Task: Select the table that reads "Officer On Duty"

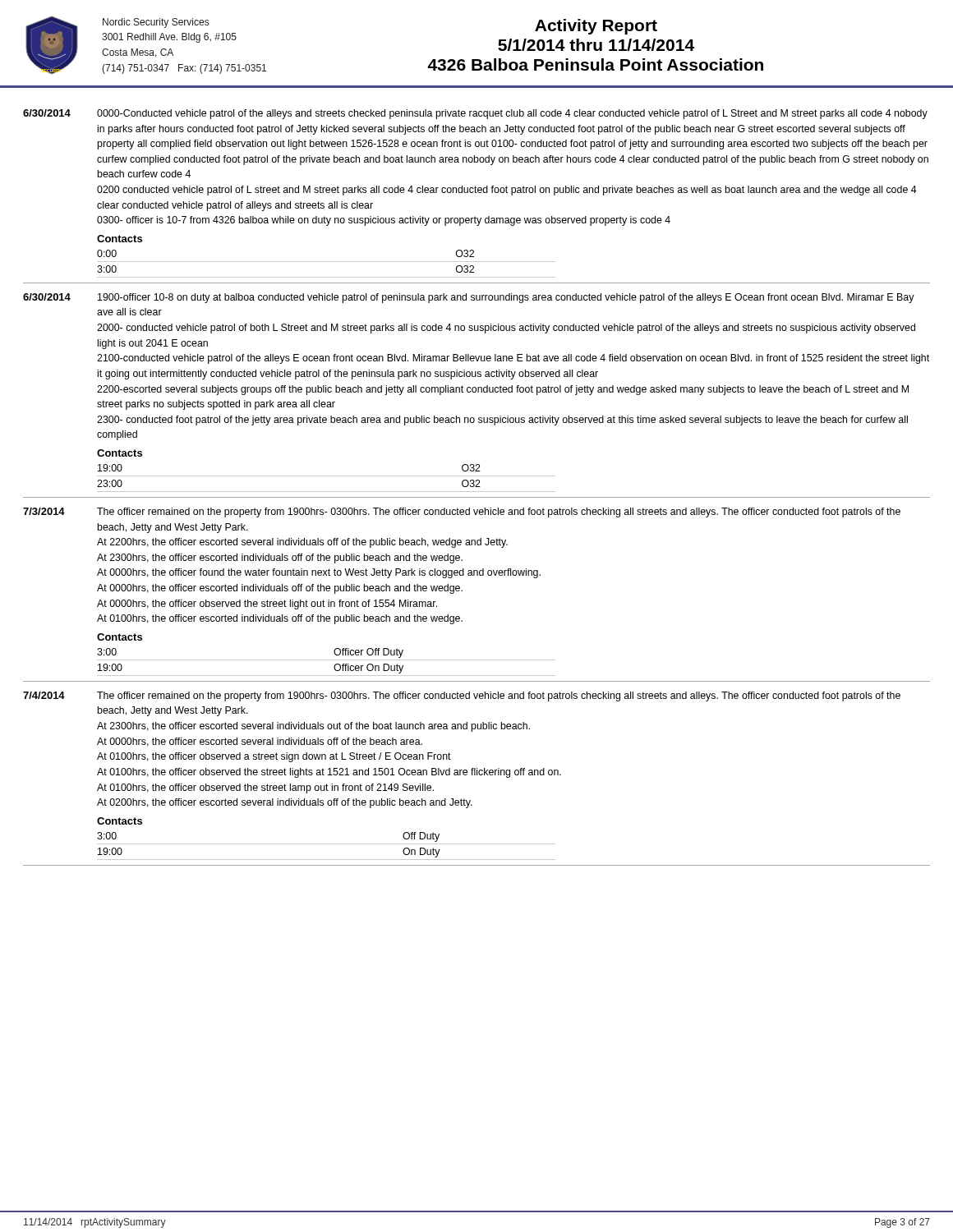Action: [x=513, y=660]
